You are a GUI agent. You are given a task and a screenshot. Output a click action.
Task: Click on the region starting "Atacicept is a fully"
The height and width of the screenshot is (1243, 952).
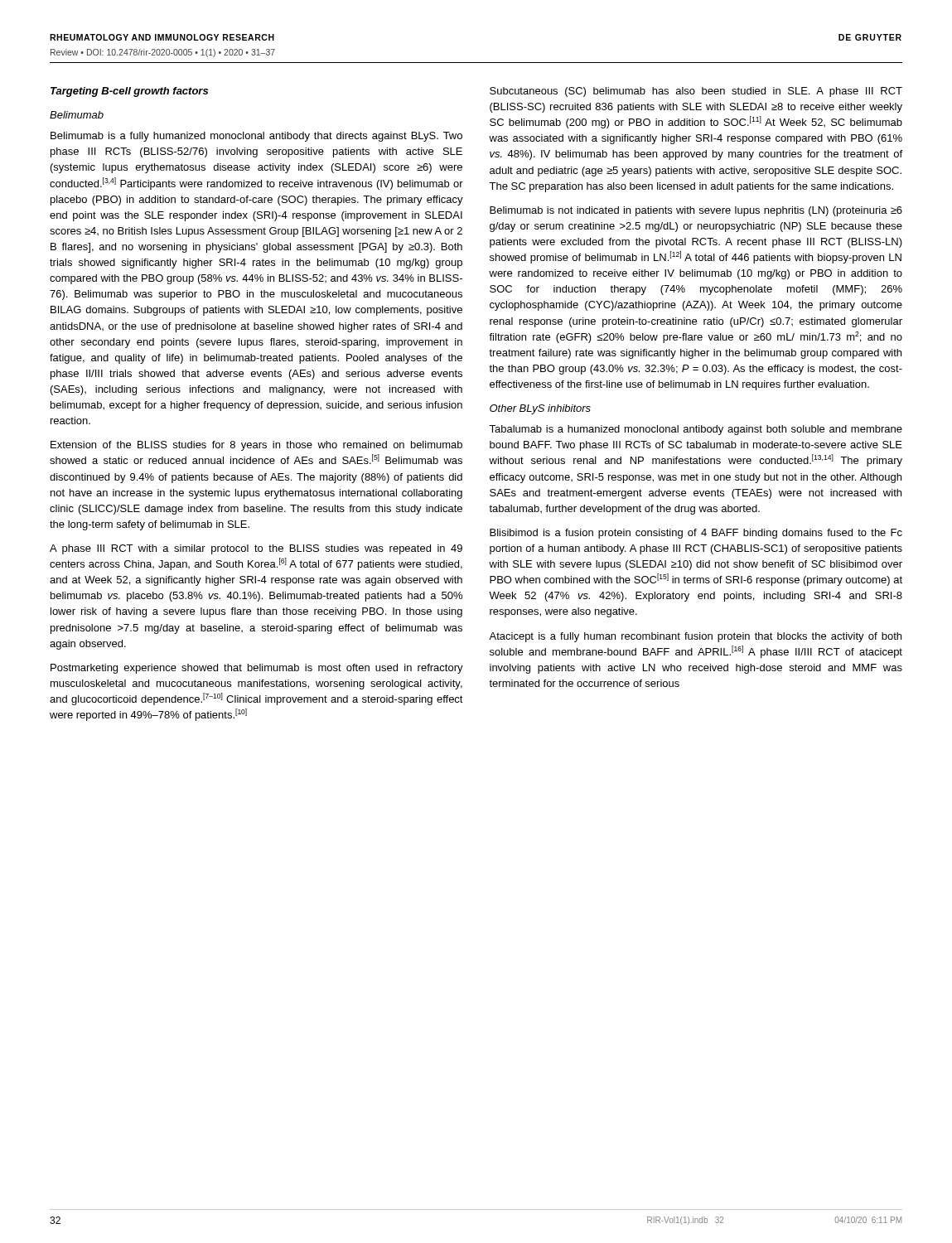click(696, 659)
